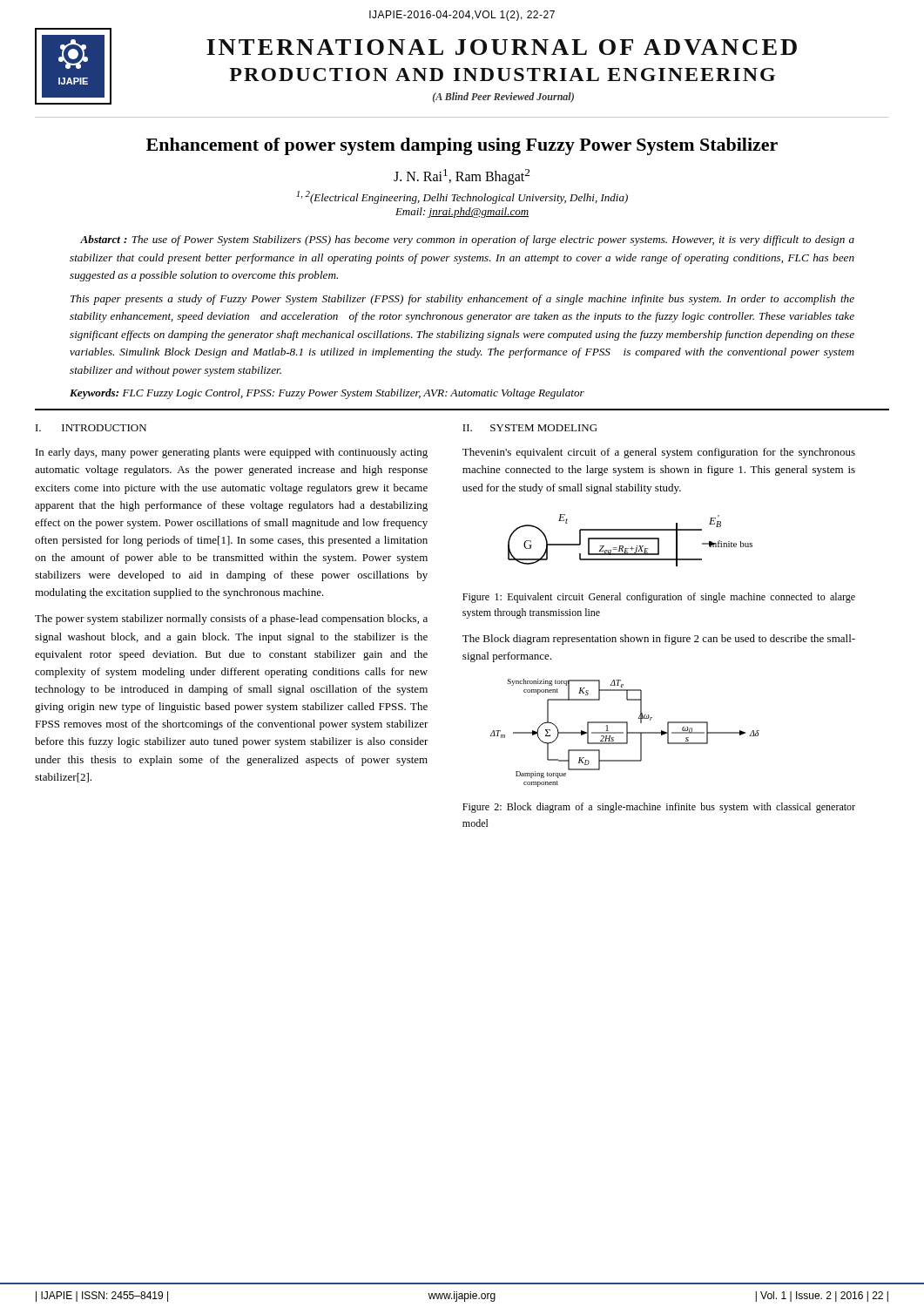The height and width of the screenshot is (1307, 924).
Task: Select the caption containing "Figure 2: Block diagram of a single-machine infinite"
Action: click(x=659, y=815)
